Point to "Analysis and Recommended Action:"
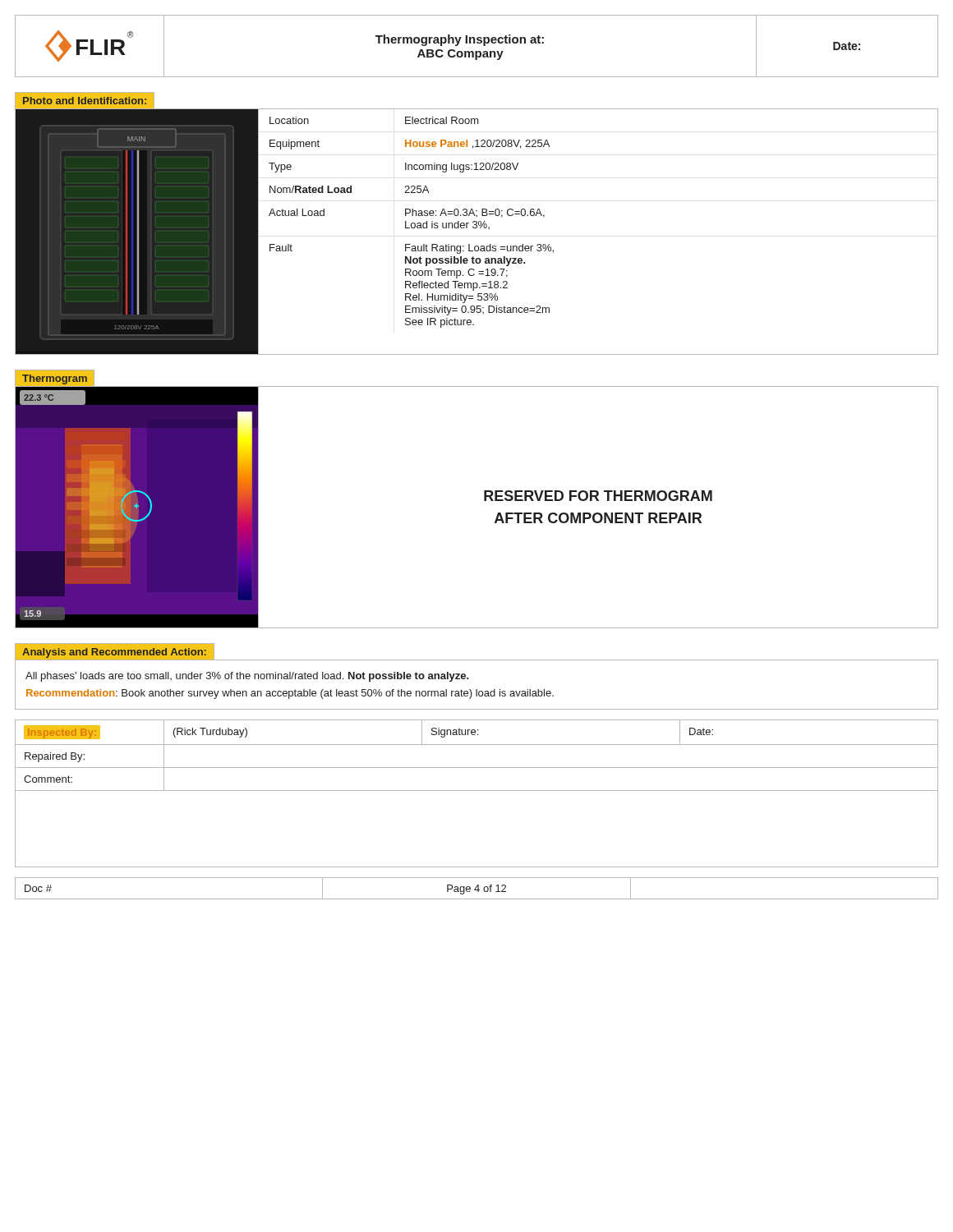This screenshot has height=1232, width=953. click(115, 652)
